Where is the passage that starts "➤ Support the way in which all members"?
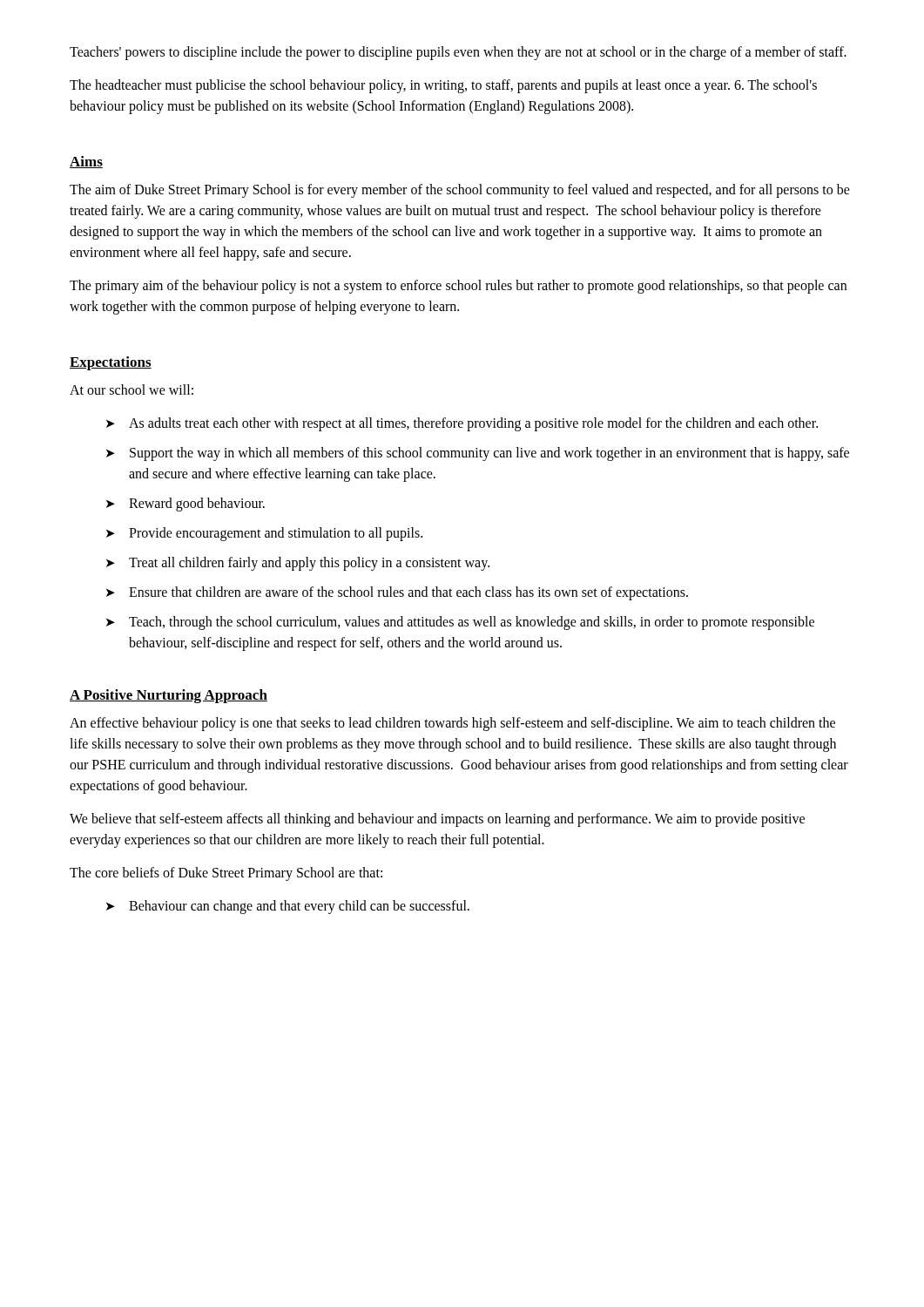924x1307 pixels. (x=479, y=464)
